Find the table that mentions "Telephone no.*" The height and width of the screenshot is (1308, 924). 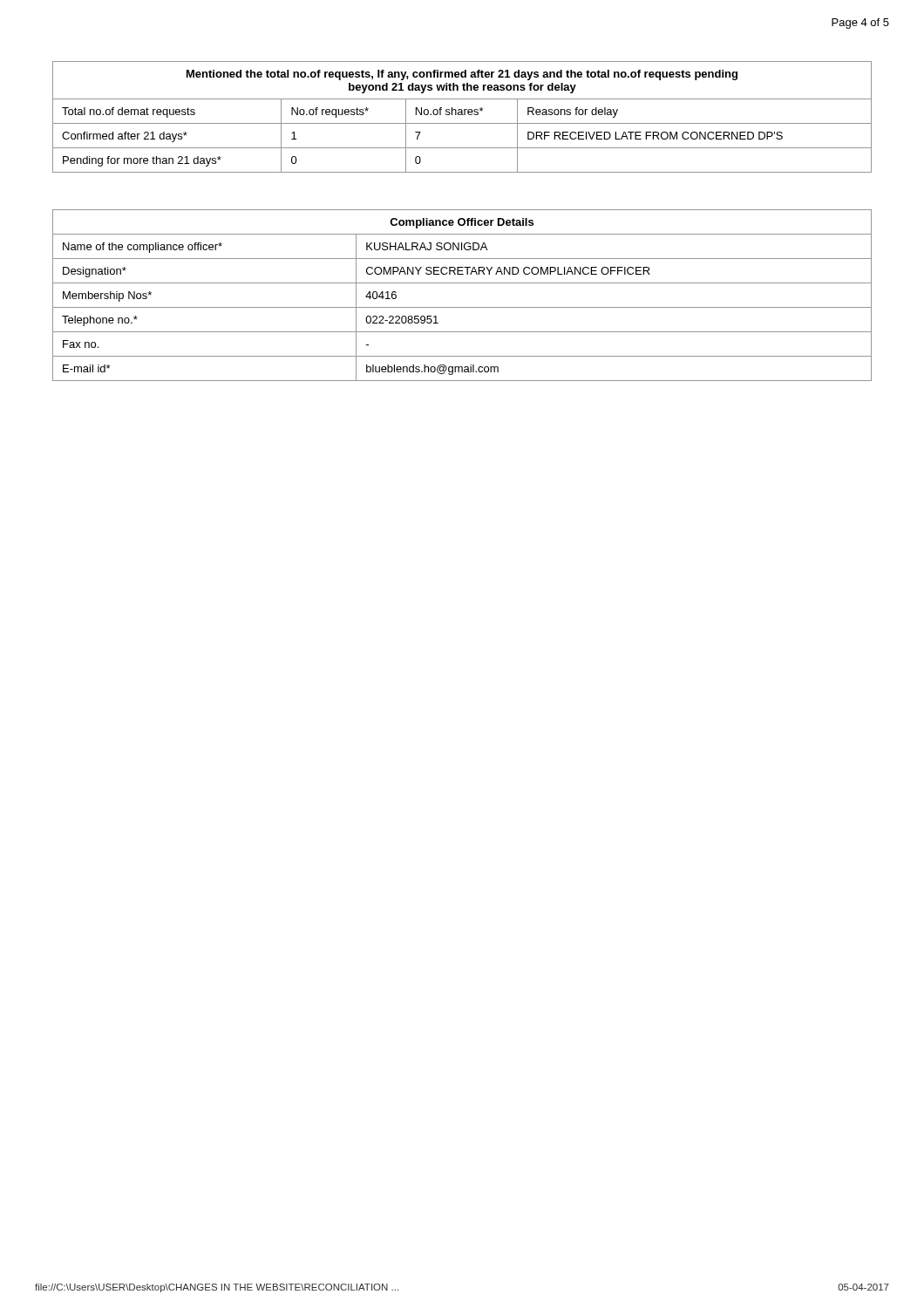[x=462, y=295]
